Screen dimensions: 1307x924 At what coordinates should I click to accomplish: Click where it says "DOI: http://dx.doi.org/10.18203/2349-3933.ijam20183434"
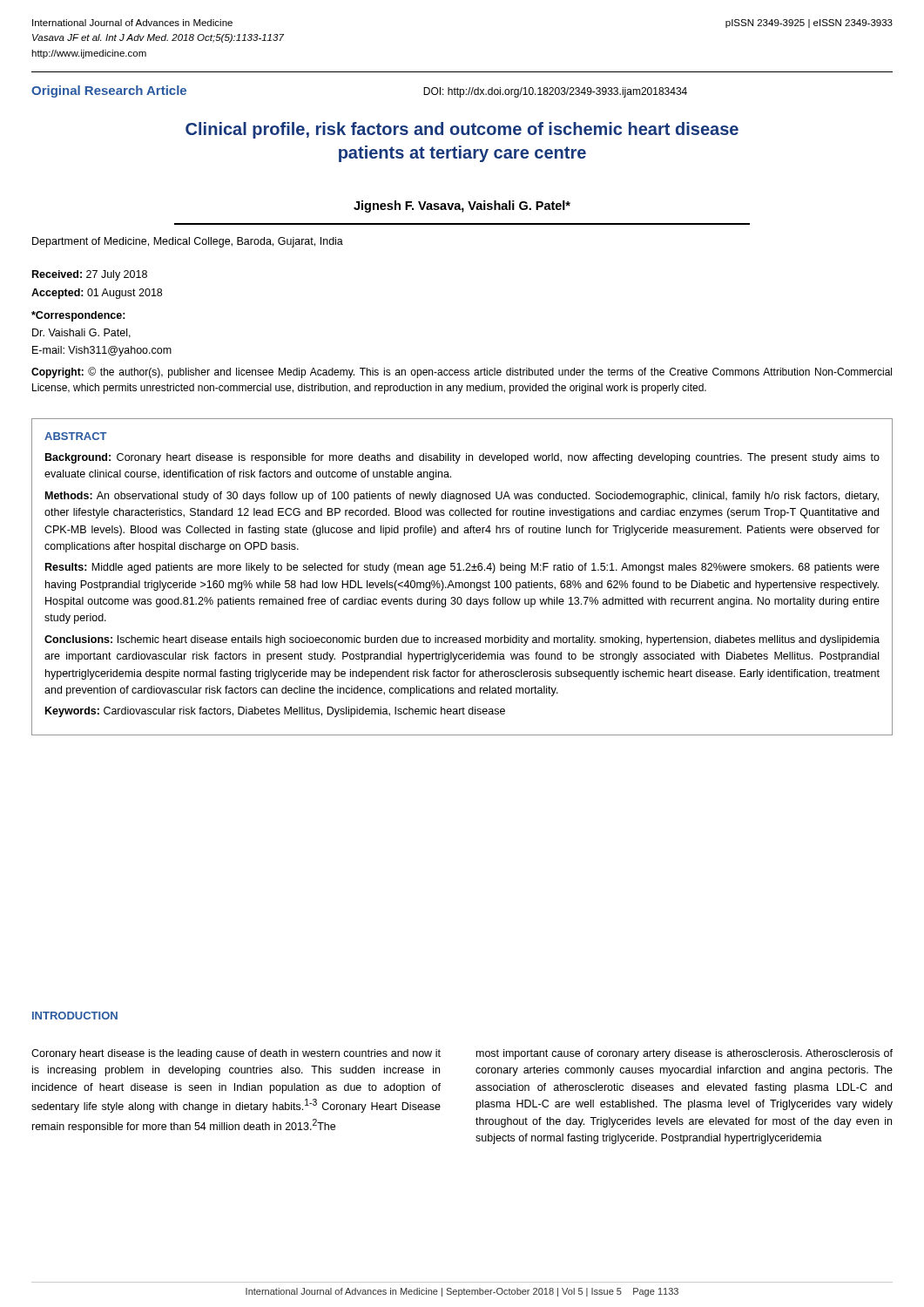coord(555,91)
